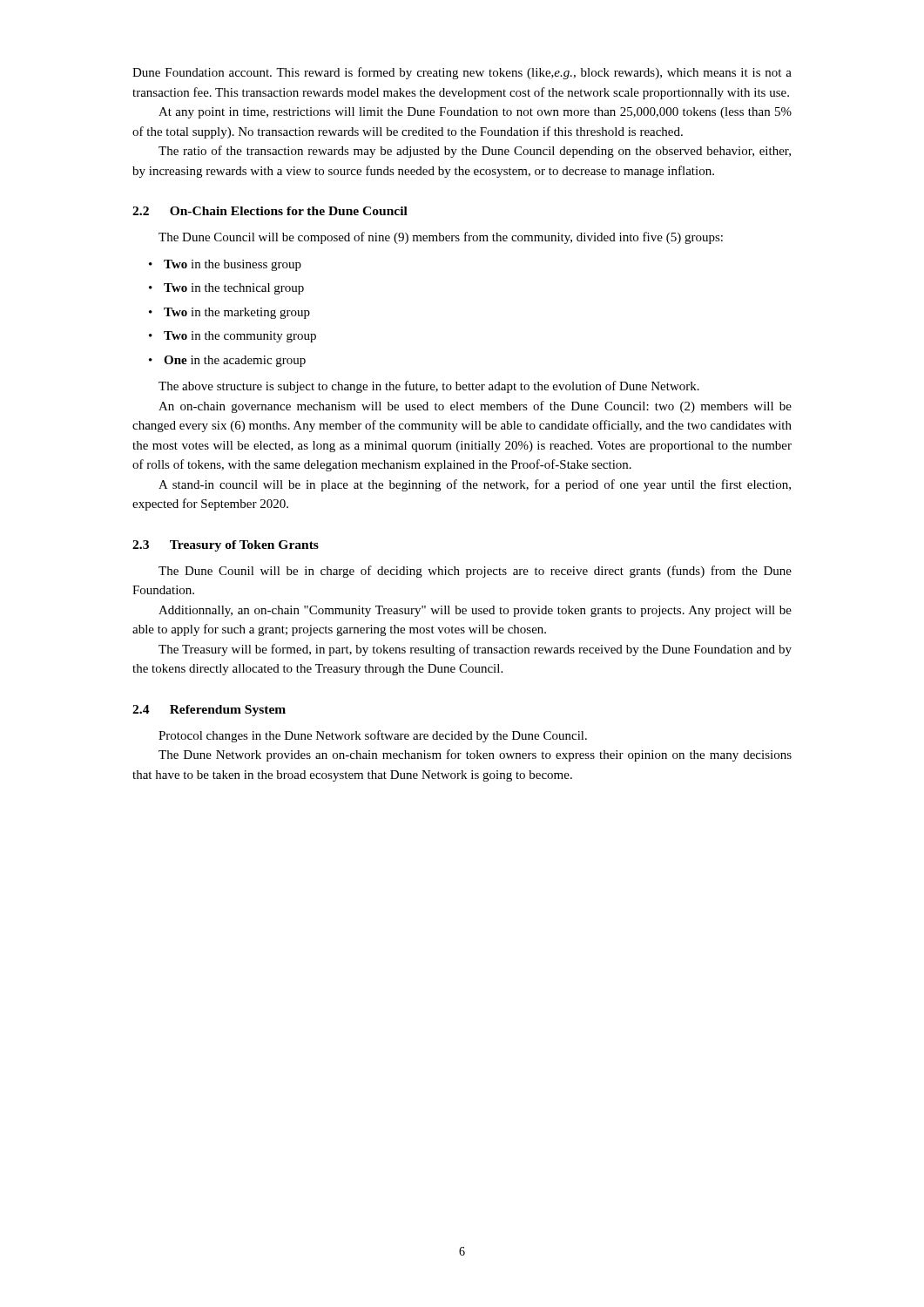Locate the passage starting "The Dune Council will be composed"
The width and height of the screenshot is (924, 1307).
pyautogui.click(x=462, y=237)
